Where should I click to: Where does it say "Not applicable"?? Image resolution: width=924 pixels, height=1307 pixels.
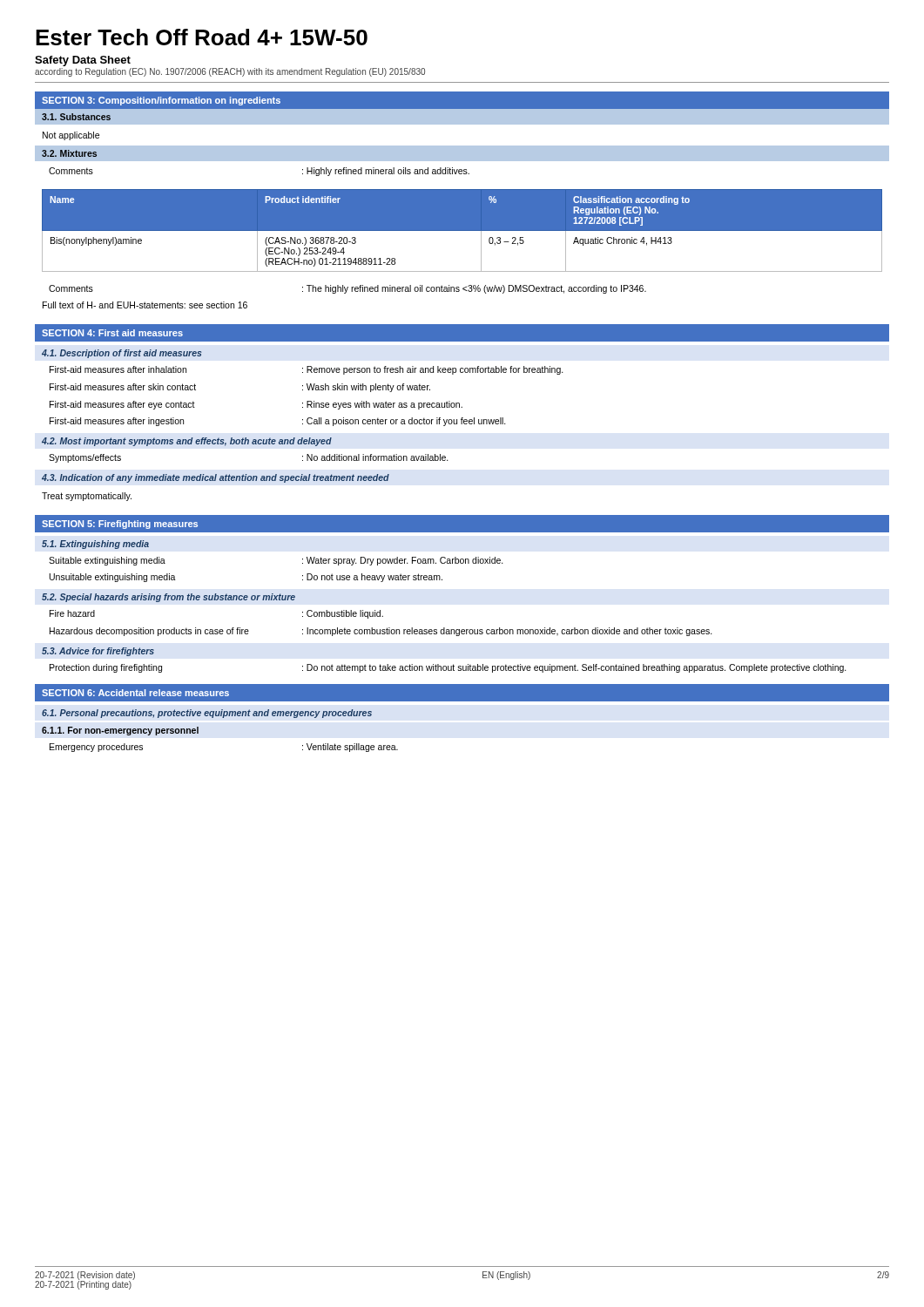[71, 135]
